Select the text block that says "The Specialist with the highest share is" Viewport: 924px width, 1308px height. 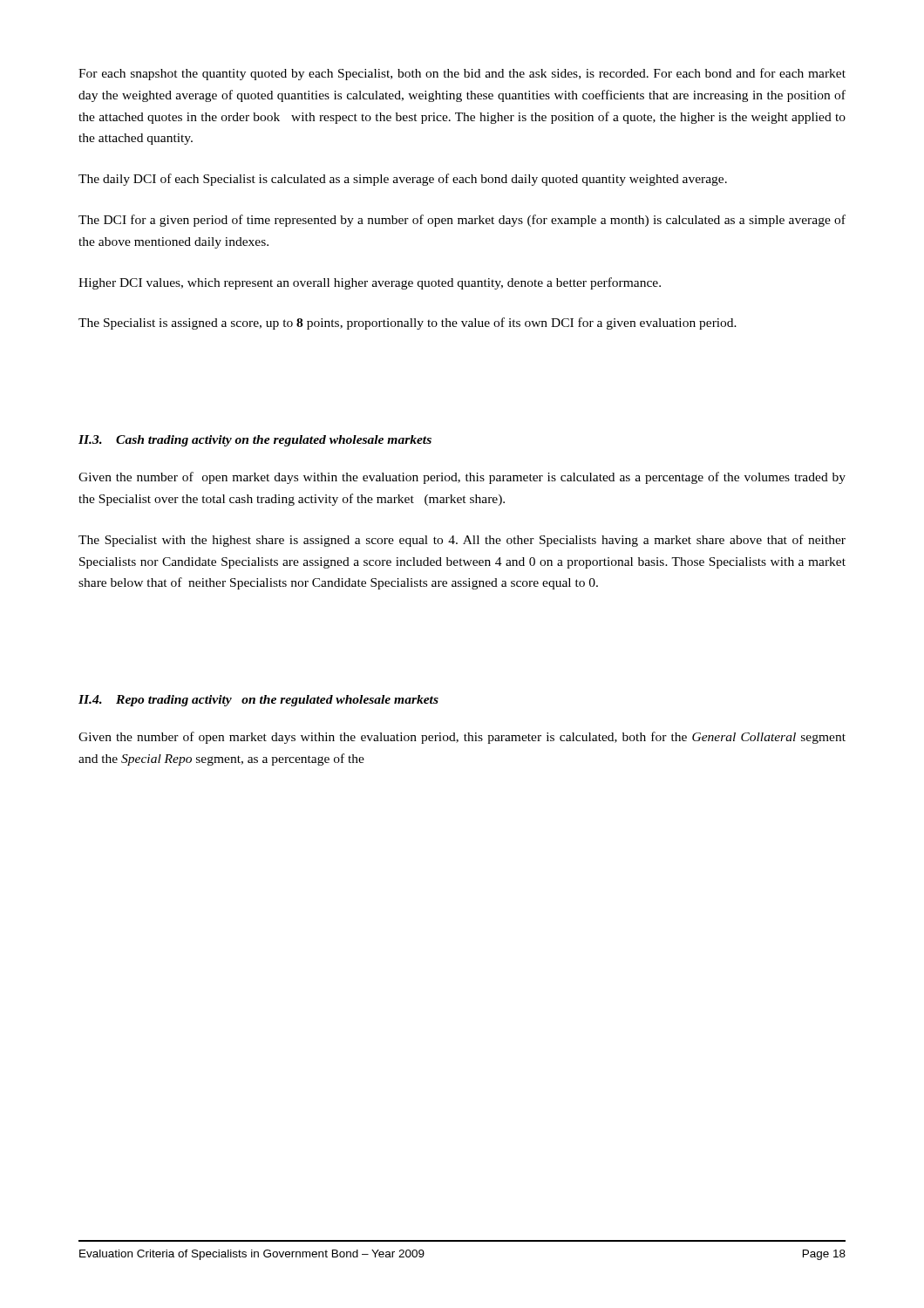(x=462, y=561)
